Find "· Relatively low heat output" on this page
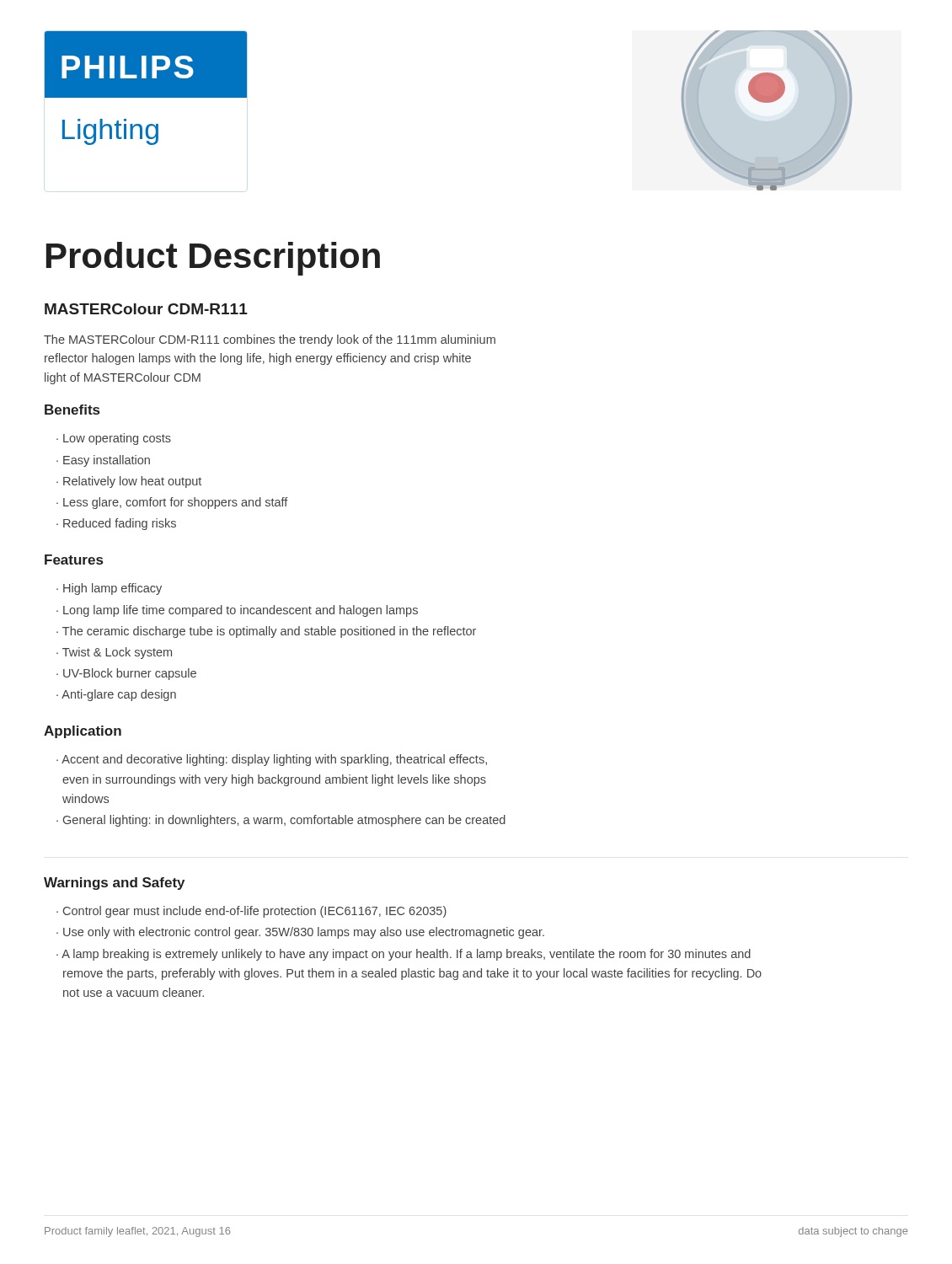This screenshot has width=952, height=1264. pos(129,481)
